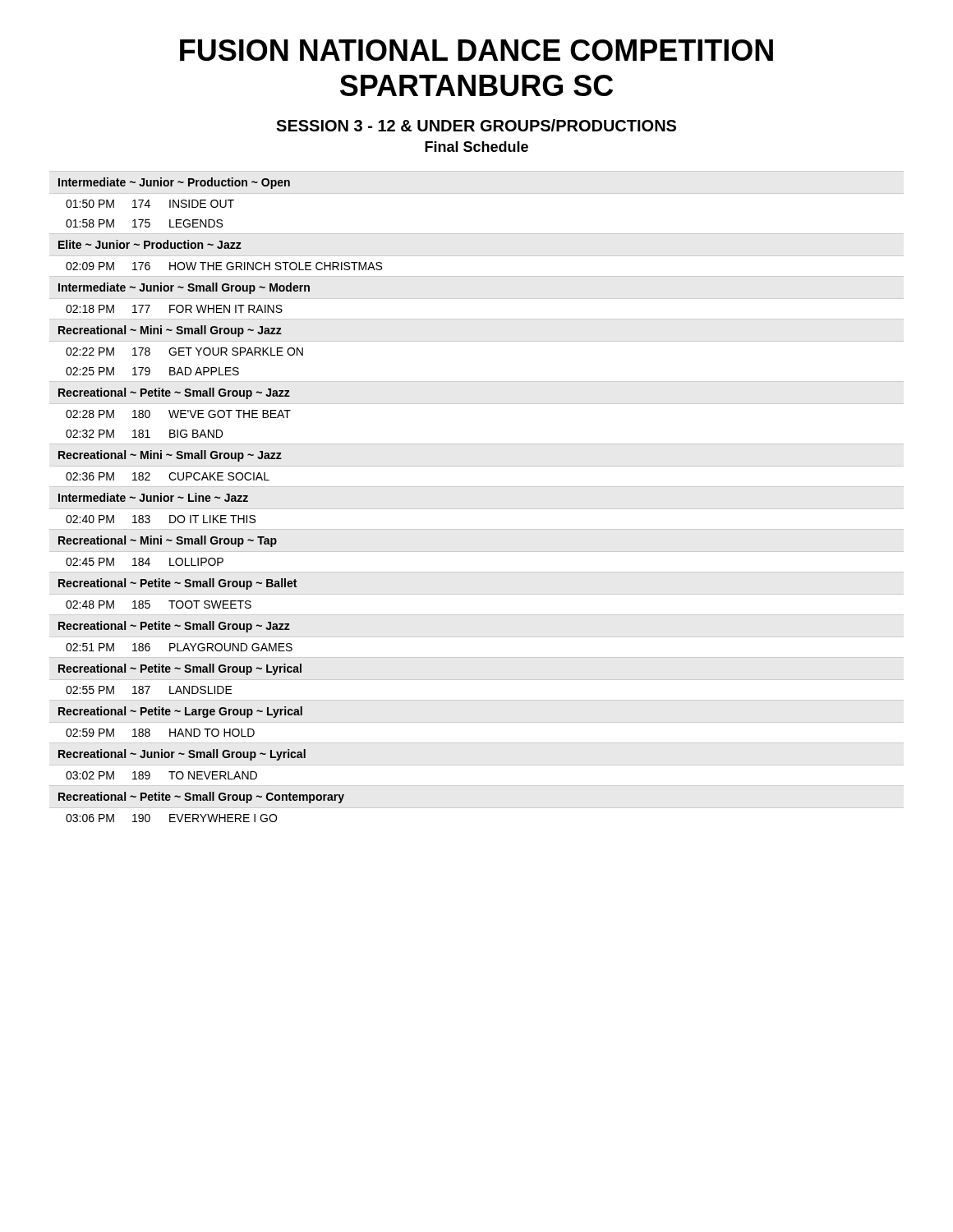The width and height of the screenshot is (953, 1232).
Task: Select the section header containing "Intermediate ~ Junior ~ Line"
Action: tap(153, 498)
